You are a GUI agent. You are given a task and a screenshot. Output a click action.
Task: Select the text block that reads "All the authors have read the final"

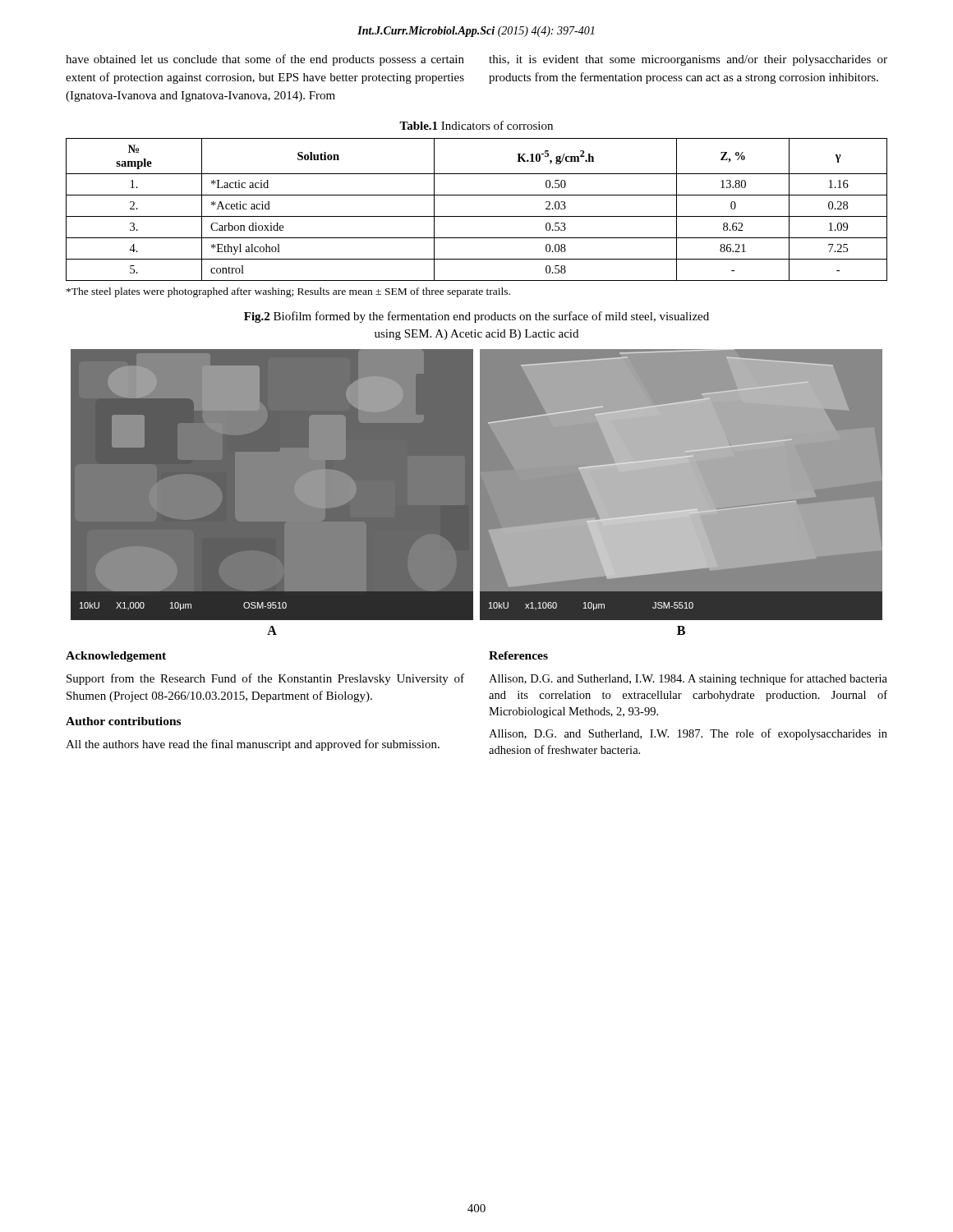265,745
